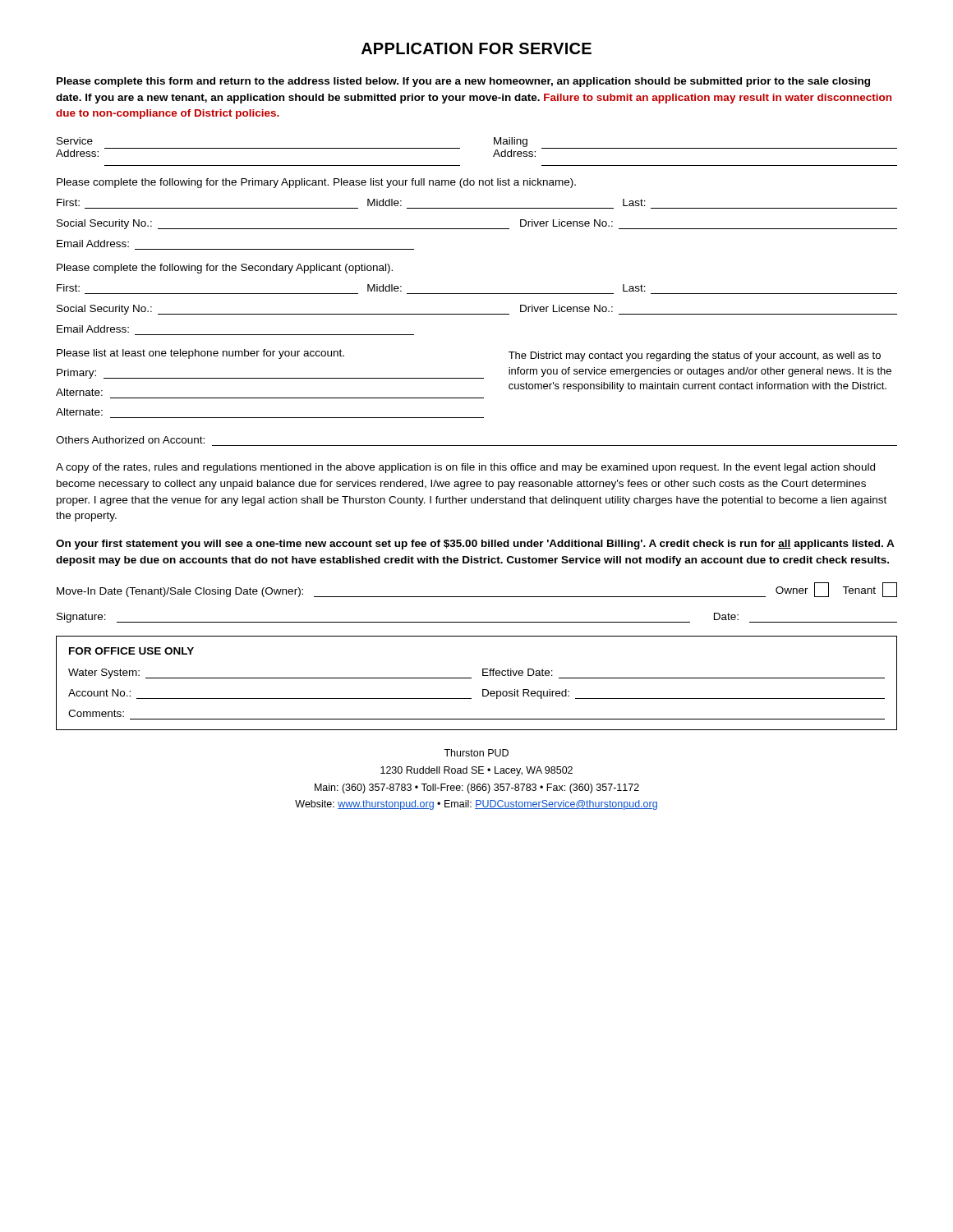This screenshot has height=1232, width=953.
Task: Find the text block with the text "Move-In Date (Tenant)/Sale"
Action: pos(476,590)
